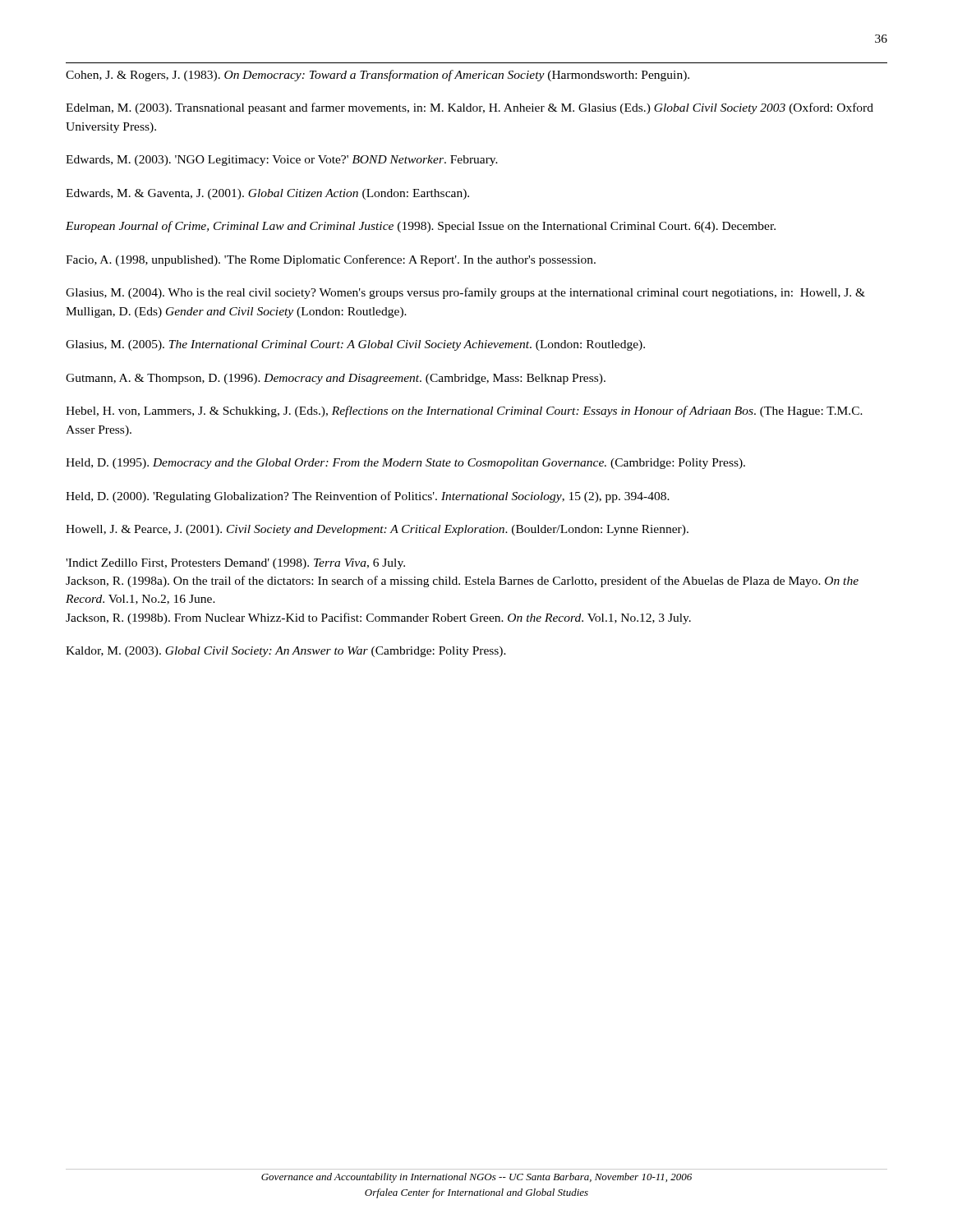The width and height of the screenshot is (953, 1232).
Task: Locate the block of text that opens with "Facio, A. (1998, unpublished). 'The Rome Diplomatic"
Action: 331,259
